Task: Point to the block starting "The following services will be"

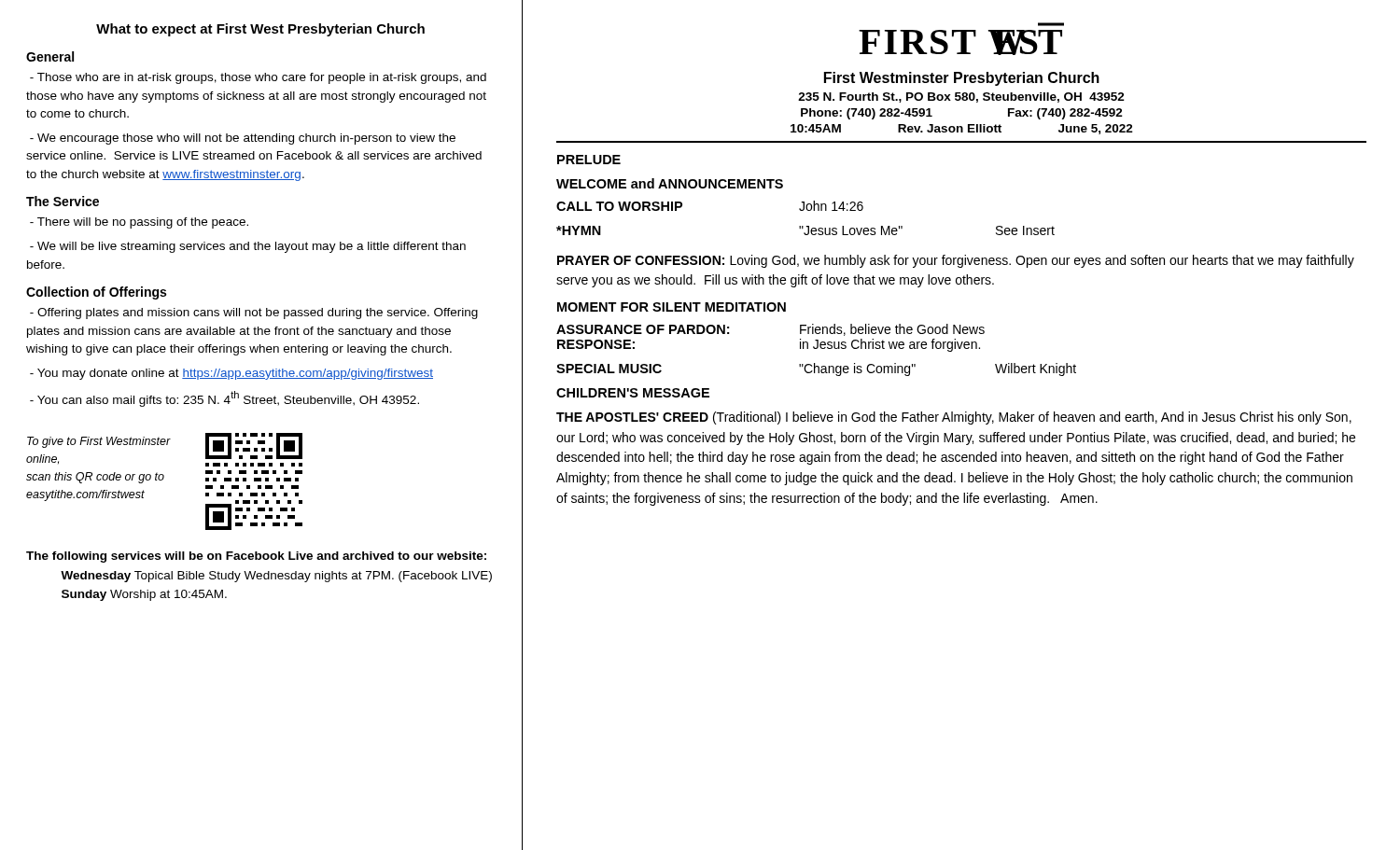Action: click(x=259, y=575)
